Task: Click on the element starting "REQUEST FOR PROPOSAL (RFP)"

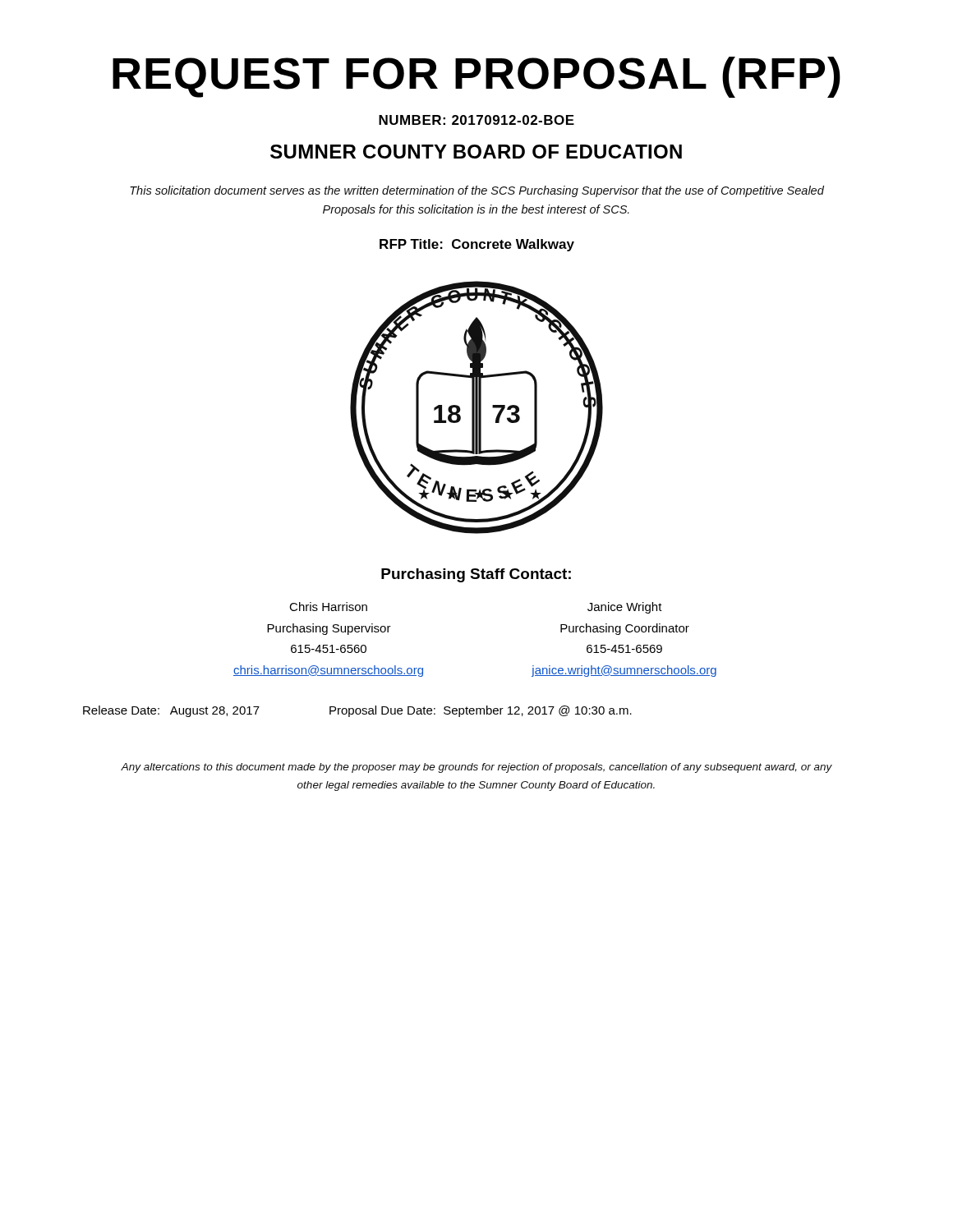Action: click(476, 74)
